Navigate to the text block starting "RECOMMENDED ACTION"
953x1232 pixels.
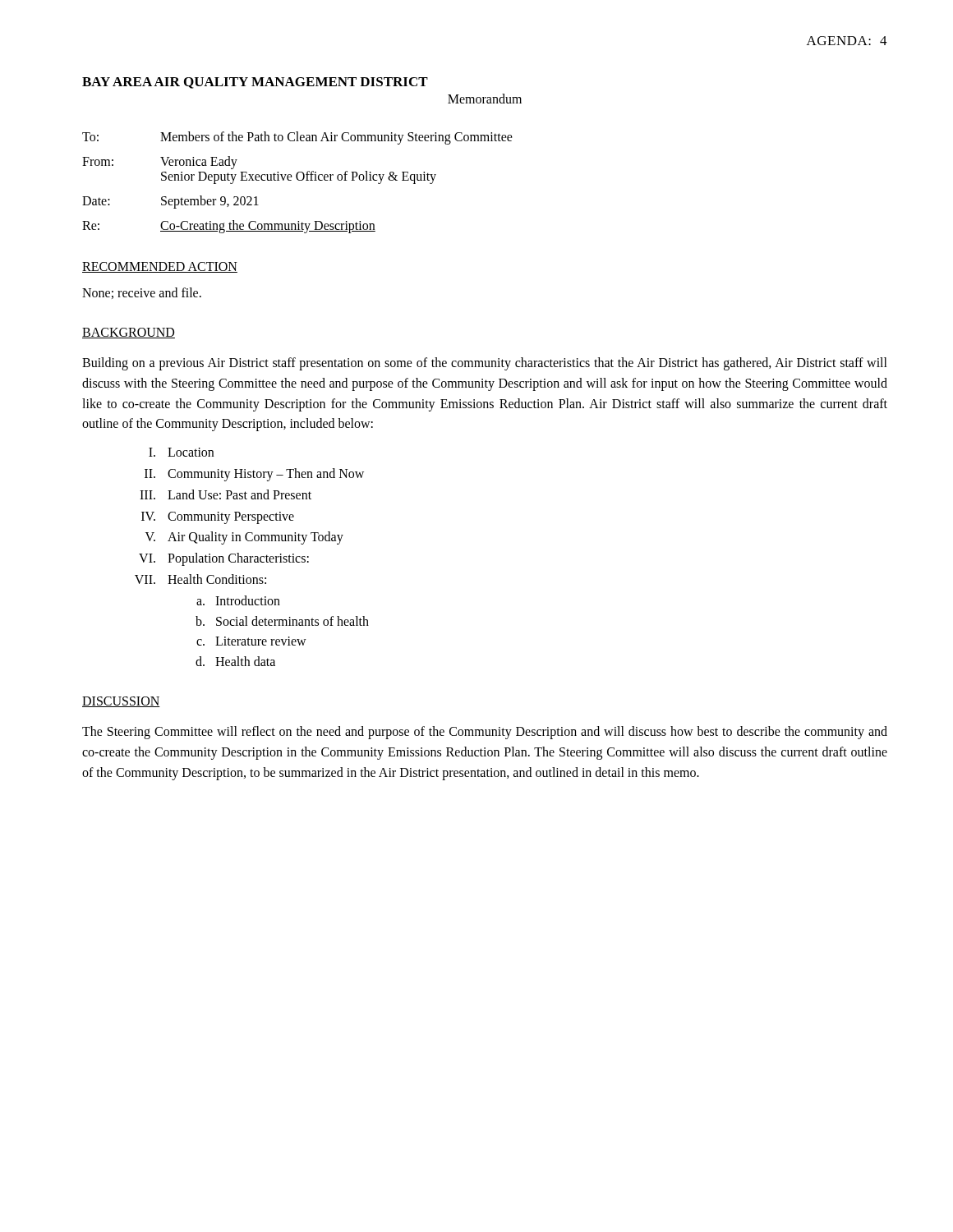[x=160, y=267]
